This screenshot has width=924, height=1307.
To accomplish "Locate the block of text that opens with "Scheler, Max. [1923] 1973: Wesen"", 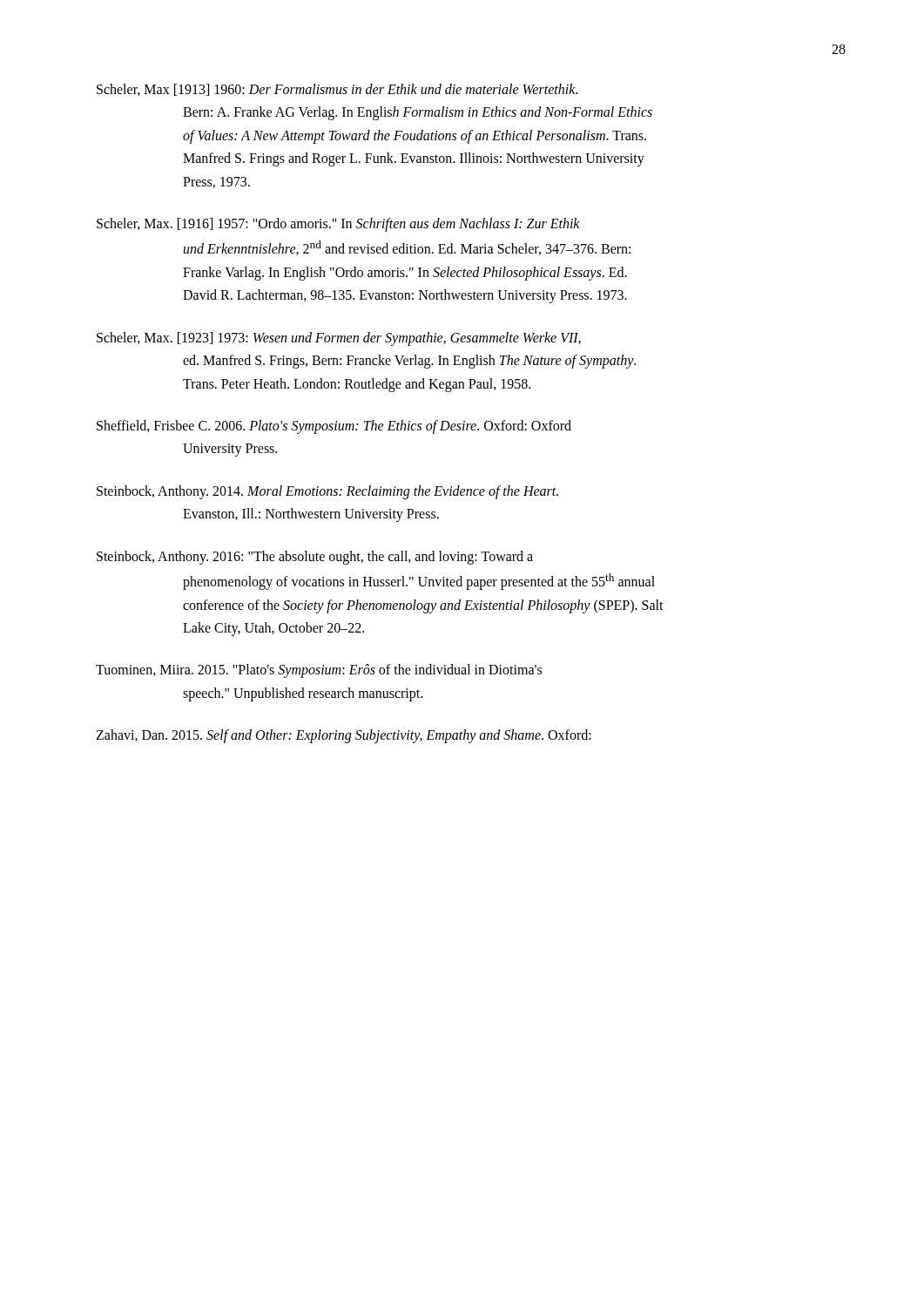I will [x=471, y=363].
